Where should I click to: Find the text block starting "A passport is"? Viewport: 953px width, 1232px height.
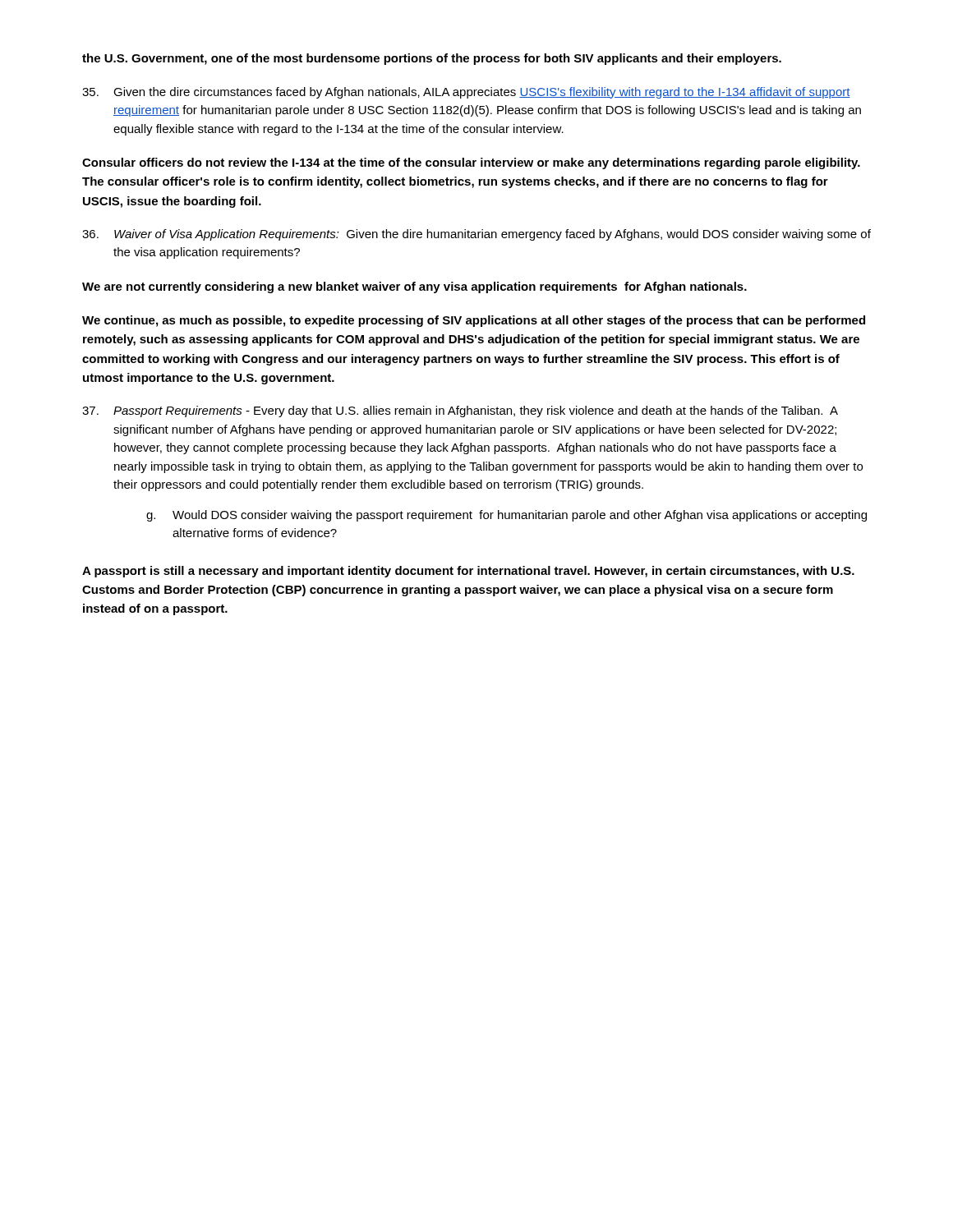point(468,589)
